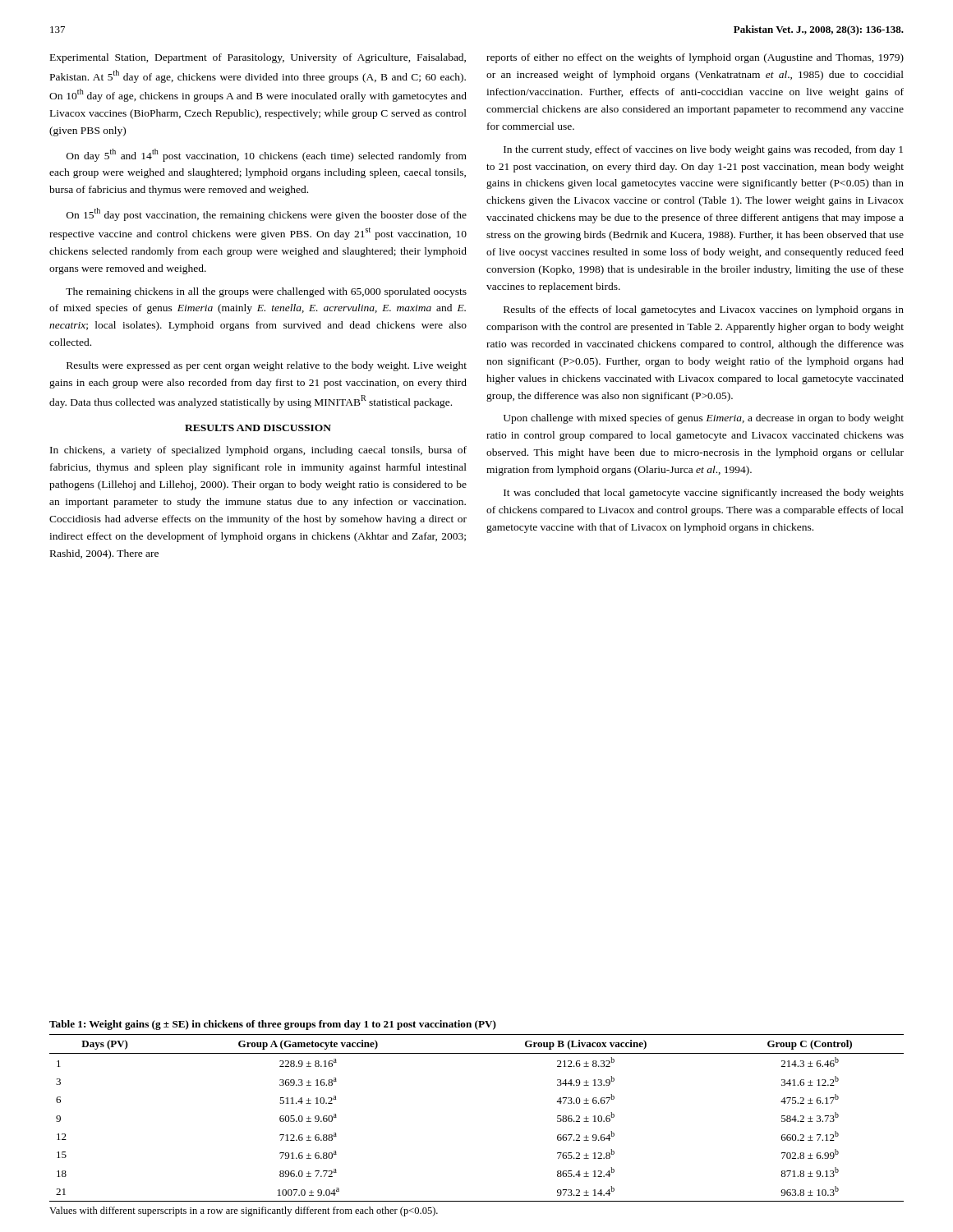This screenshot has width=953, height=1232.
Task: Find "RESULTS AND DISCUSSION" on this page
Action: (258, 428)
